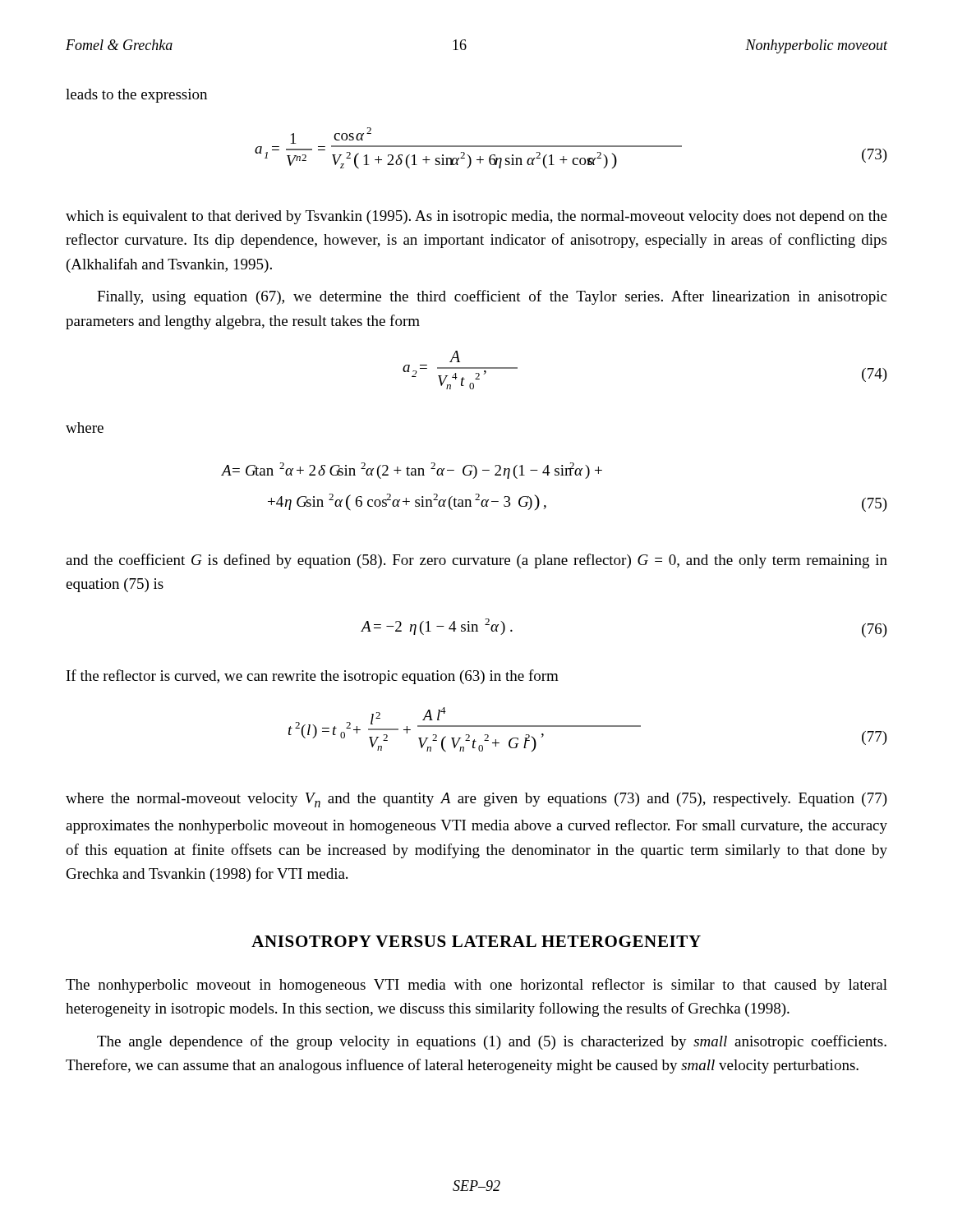Locate the block of text that opens with "leads to the"
This screenshot has width=953, height=1232.
tap(137, 94)
